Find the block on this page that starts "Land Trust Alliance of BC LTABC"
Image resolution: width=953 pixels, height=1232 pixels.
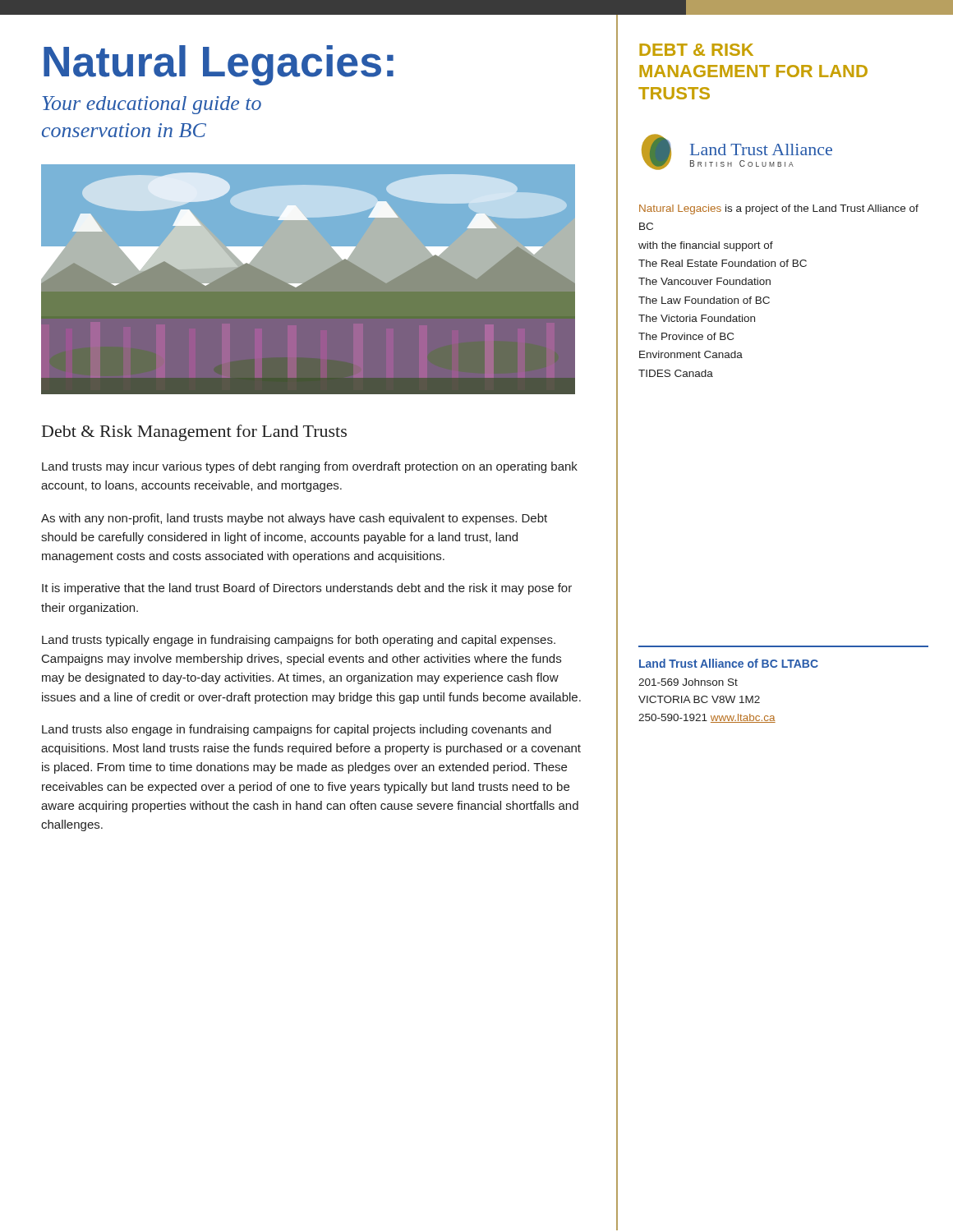click(729, 663)
